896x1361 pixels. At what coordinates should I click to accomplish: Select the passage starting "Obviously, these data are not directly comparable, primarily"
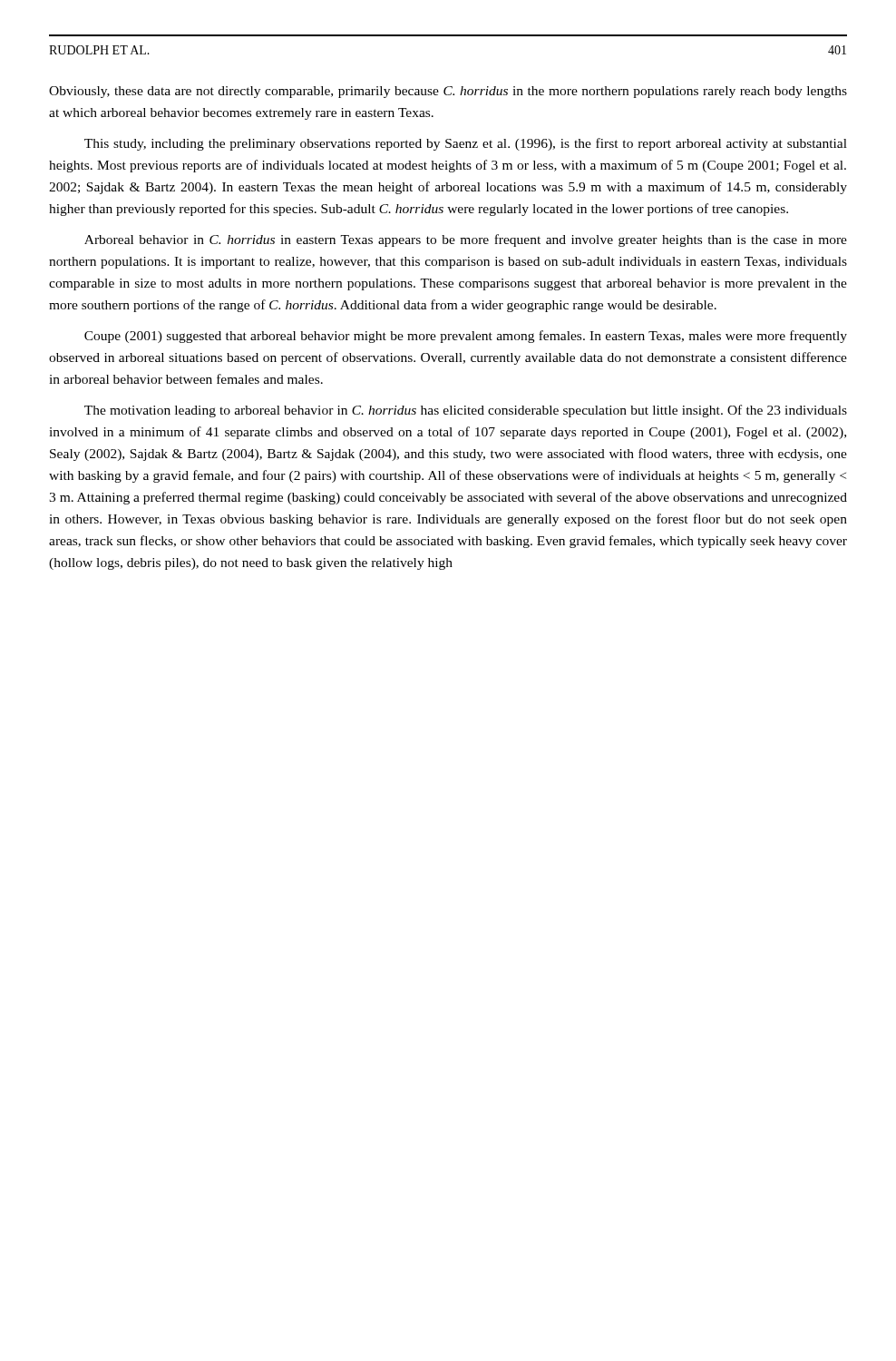448,102
